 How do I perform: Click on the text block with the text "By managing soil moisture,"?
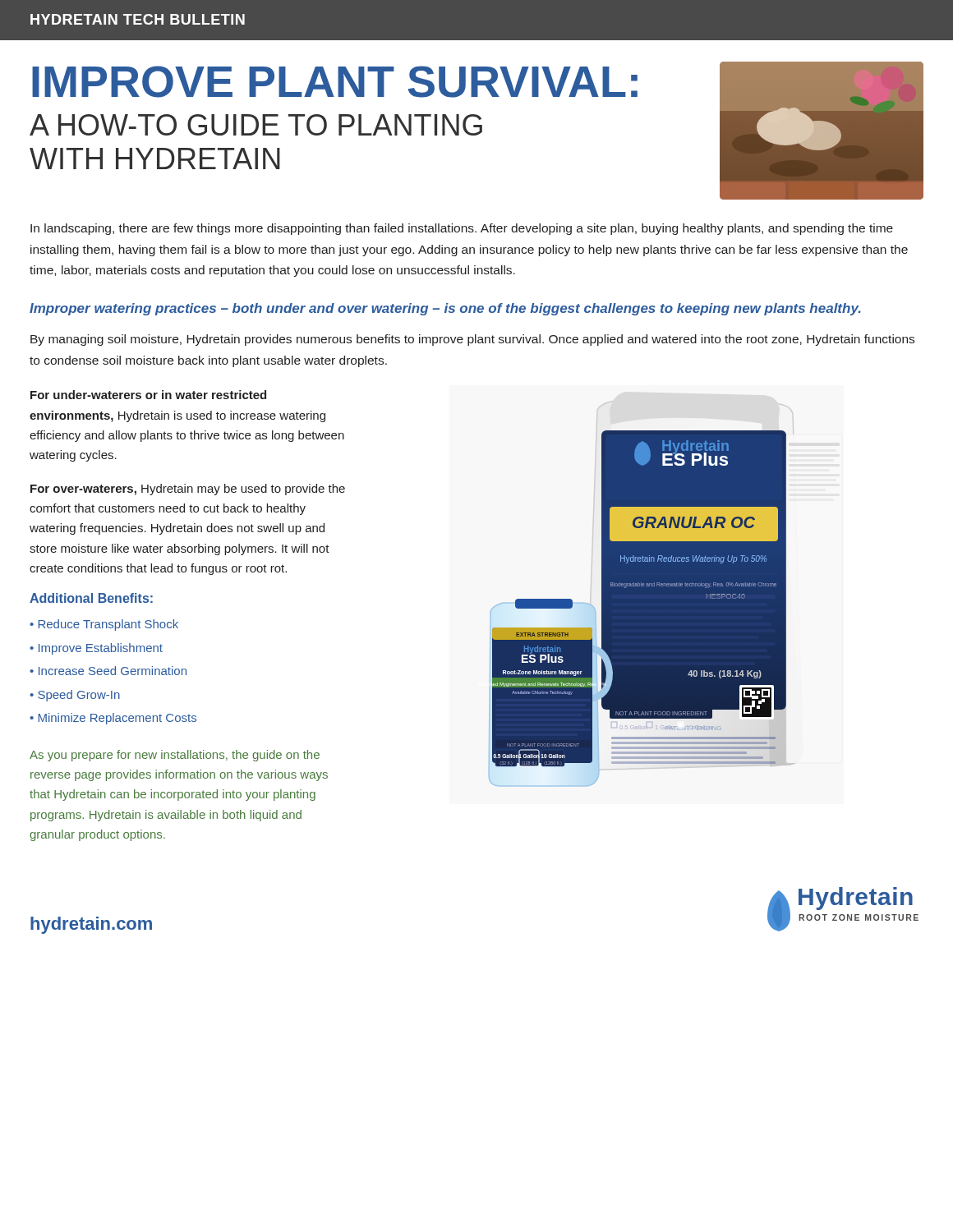[x=472, y=350]
